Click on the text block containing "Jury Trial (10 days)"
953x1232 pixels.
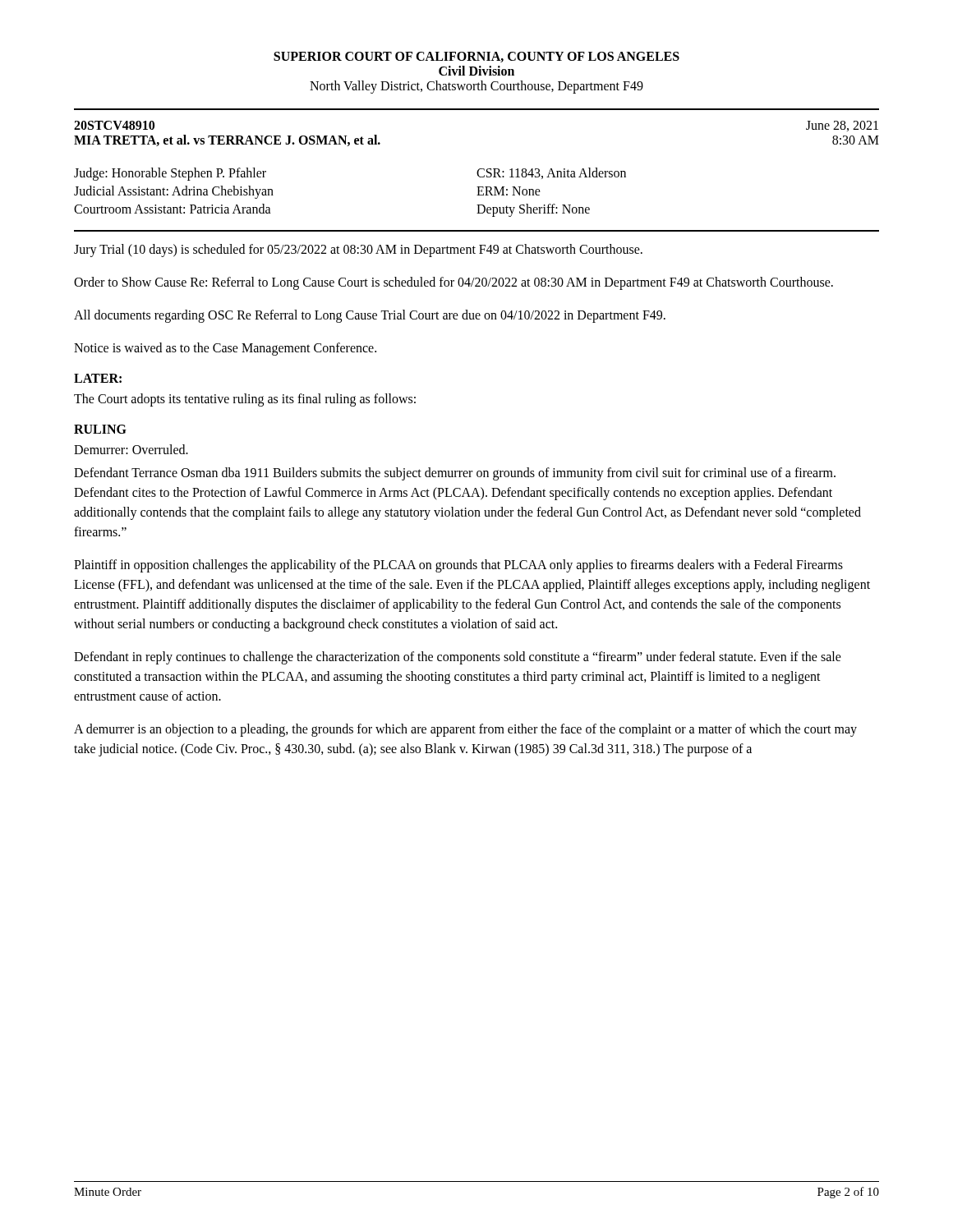pyautogui.click(x=359, y=249)
